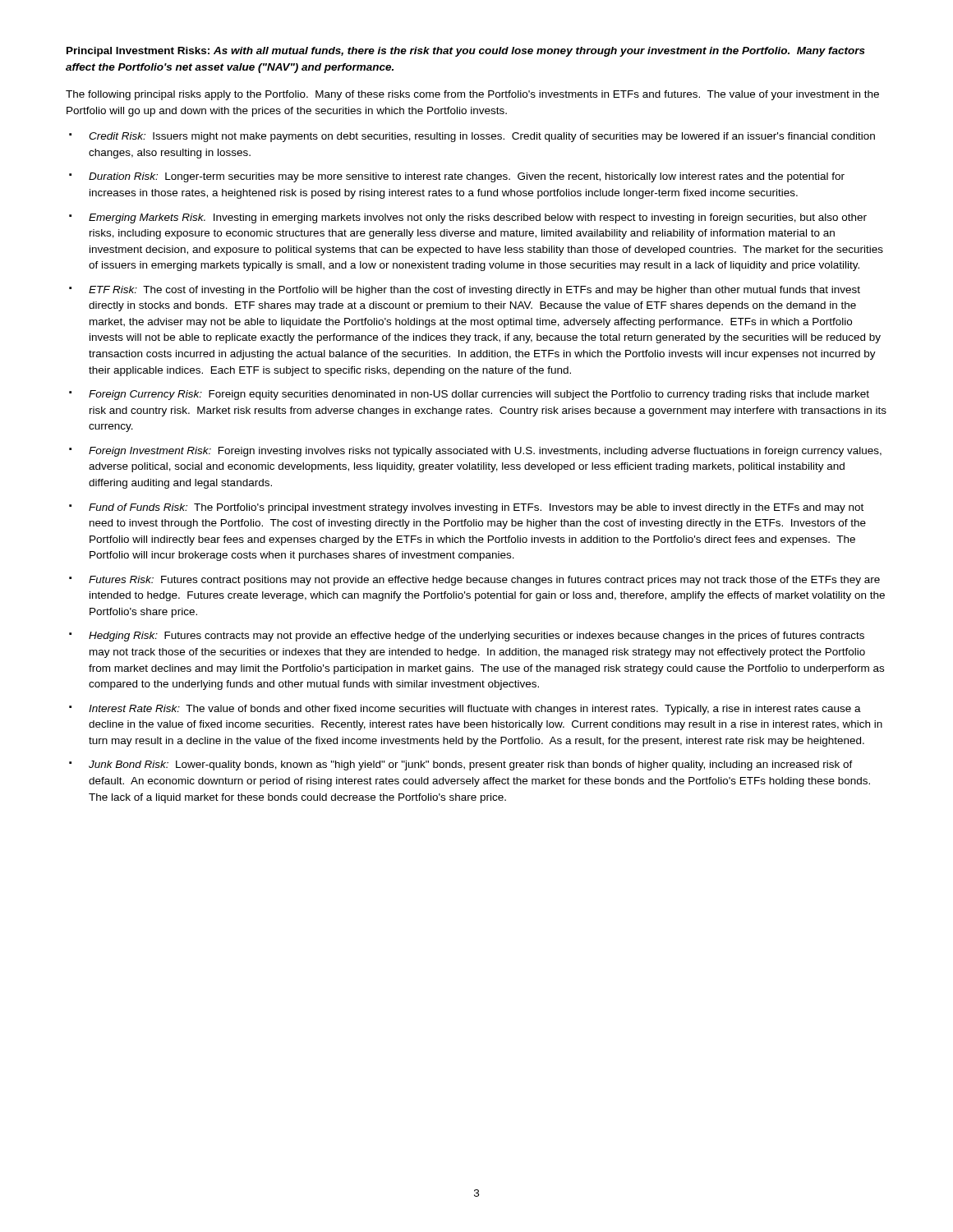Find the block on this page that starts "Foreign Currency Risk: Foreign equity securities denominated in"
Image resolution: width=953 pixels, height=1232 pixels.
[488, 410]
